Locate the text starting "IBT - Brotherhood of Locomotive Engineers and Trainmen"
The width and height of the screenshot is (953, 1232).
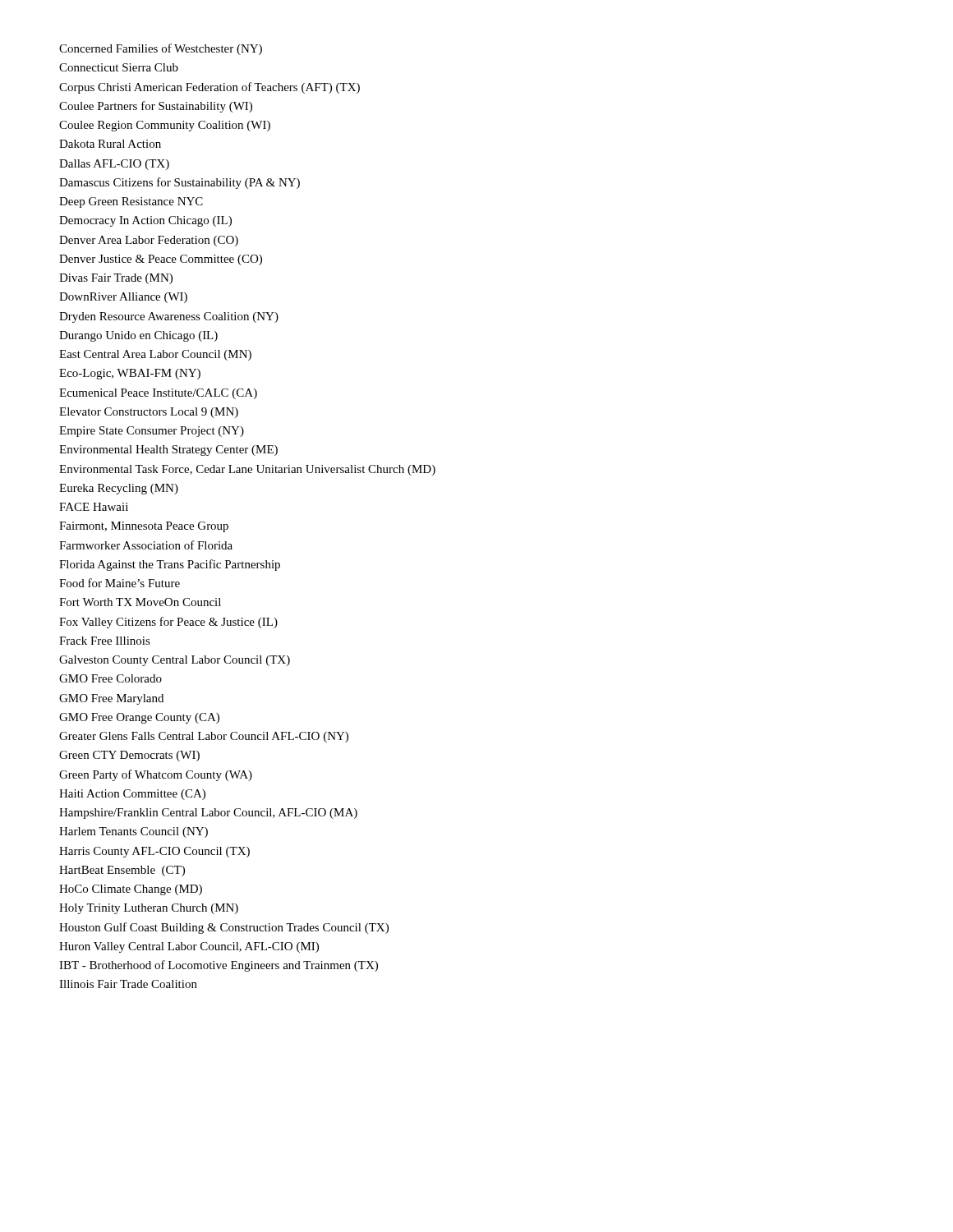(x=219, y=965)
